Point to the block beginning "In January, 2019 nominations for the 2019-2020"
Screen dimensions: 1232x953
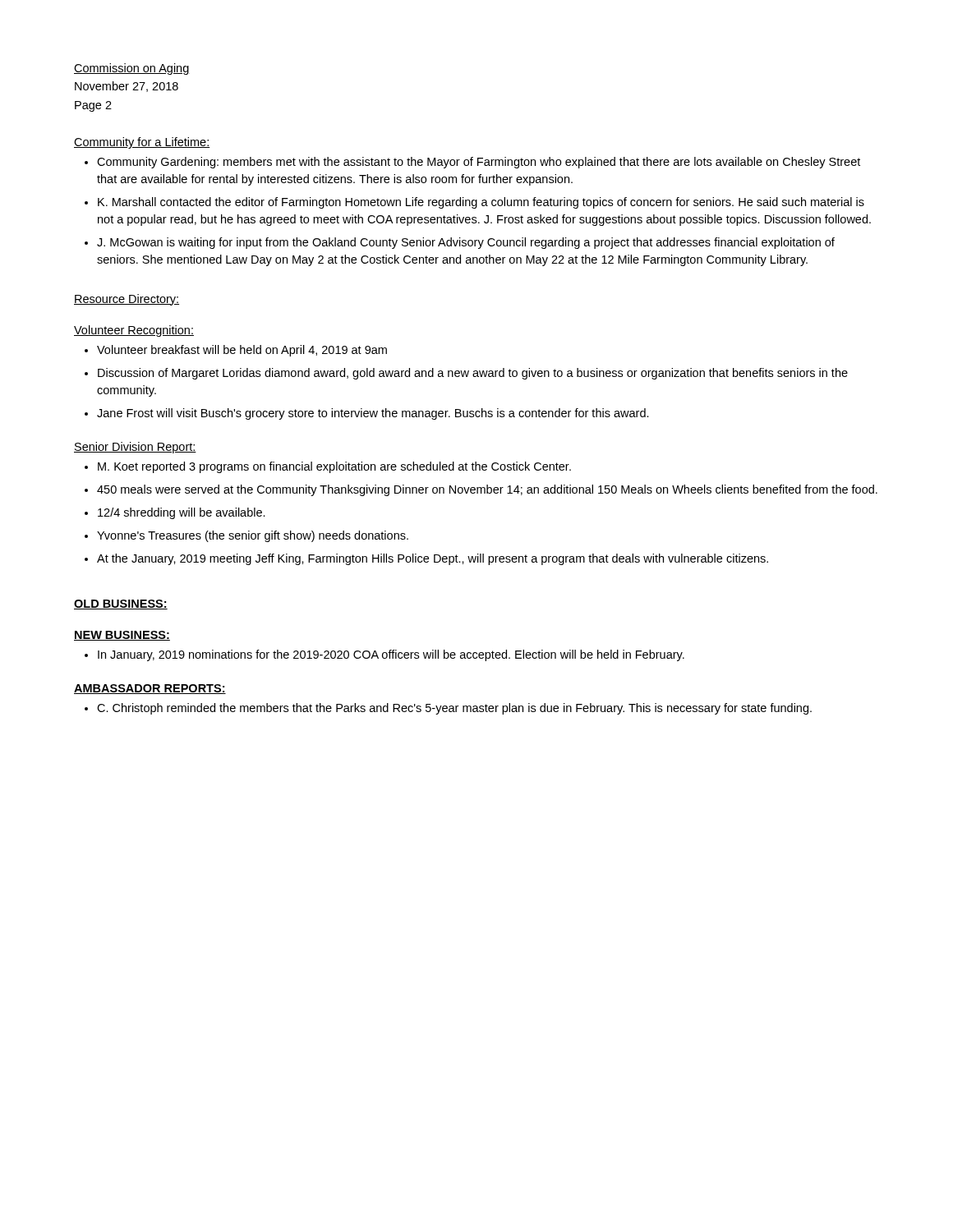click(391, 654)
